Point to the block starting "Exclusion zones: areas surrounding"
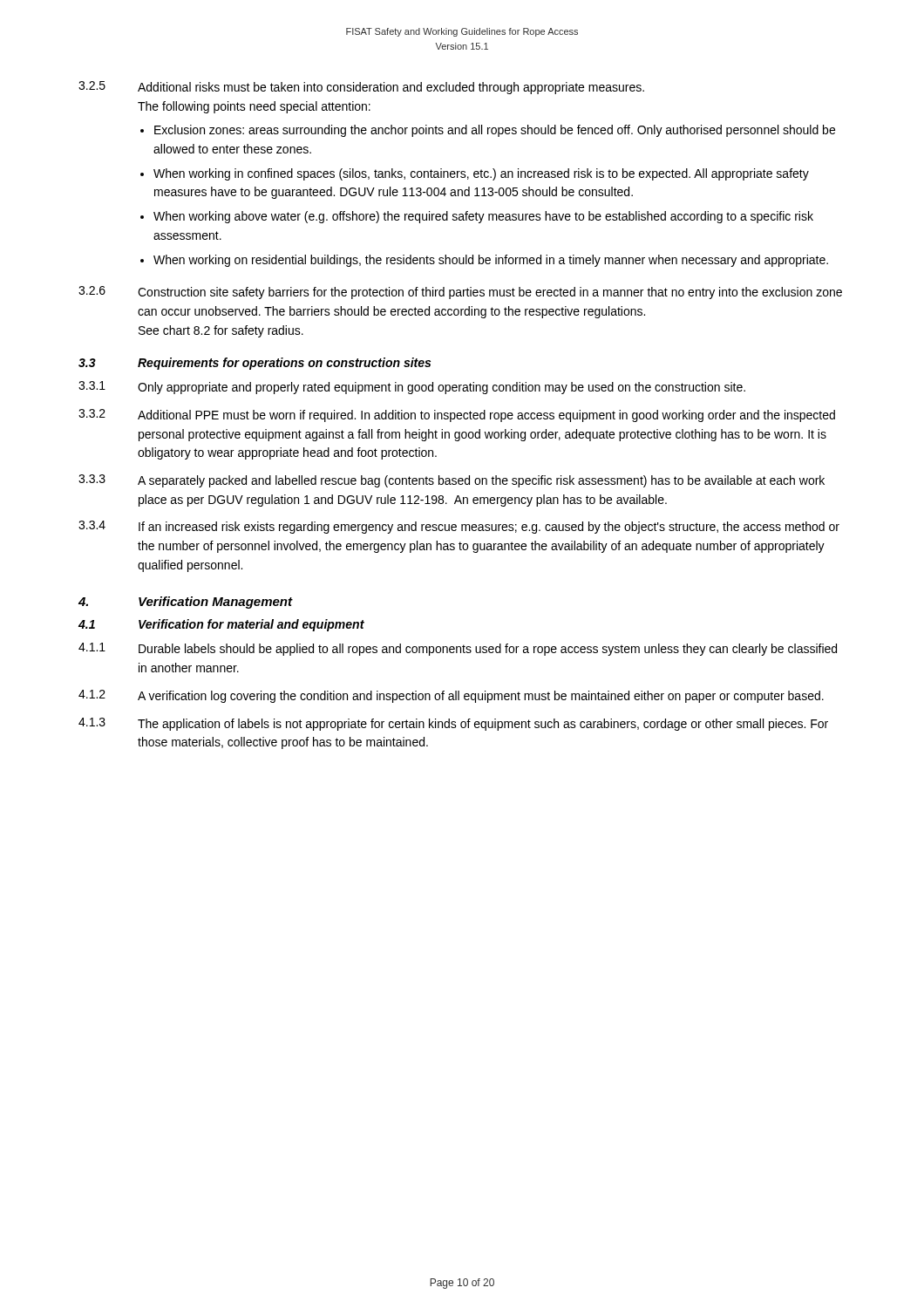This screenshot has width=924, height=1308. tap(495, 140)
